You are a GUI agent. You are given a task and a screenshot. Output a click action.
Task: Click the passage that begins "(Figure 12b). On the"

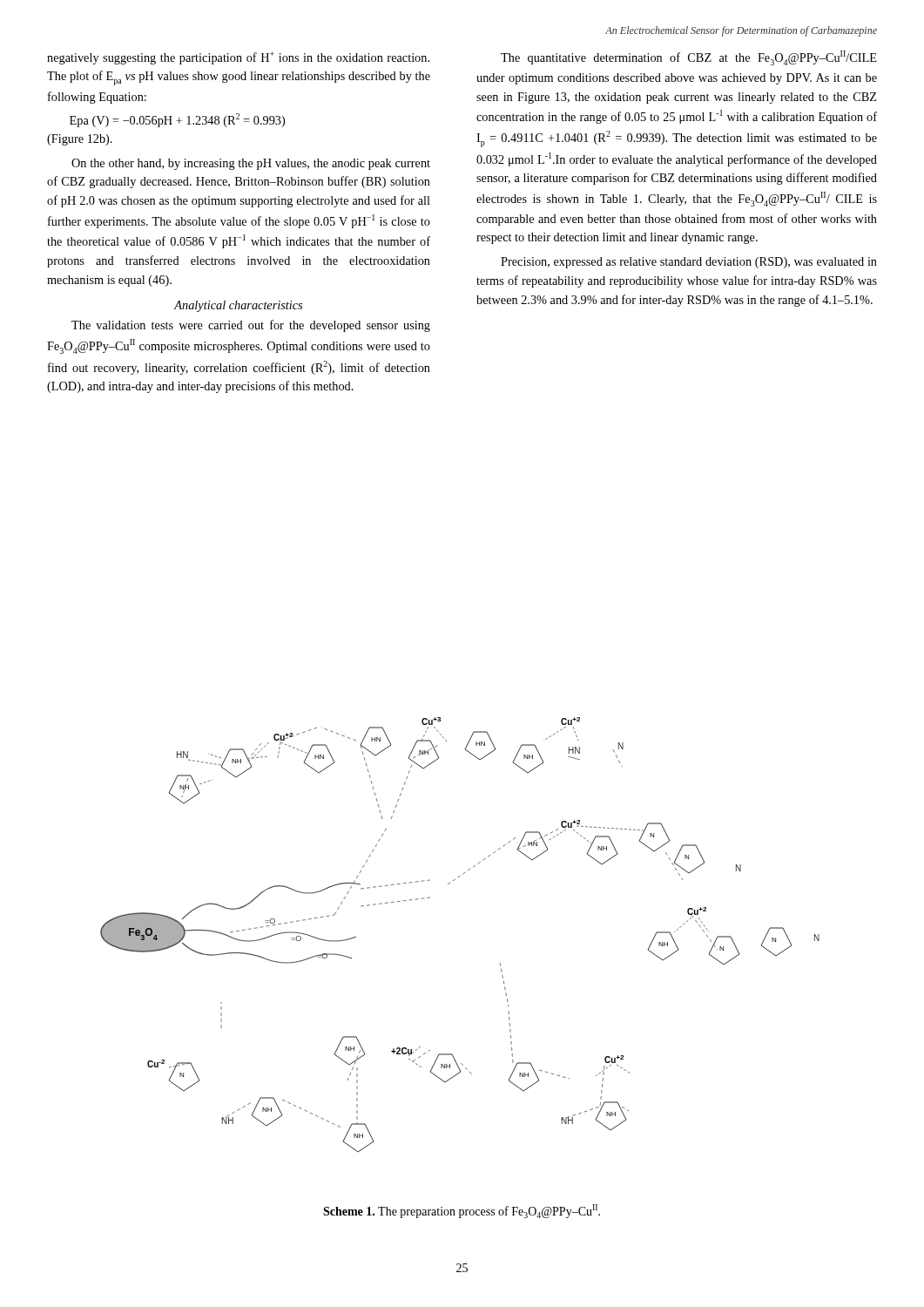[239, 210]
